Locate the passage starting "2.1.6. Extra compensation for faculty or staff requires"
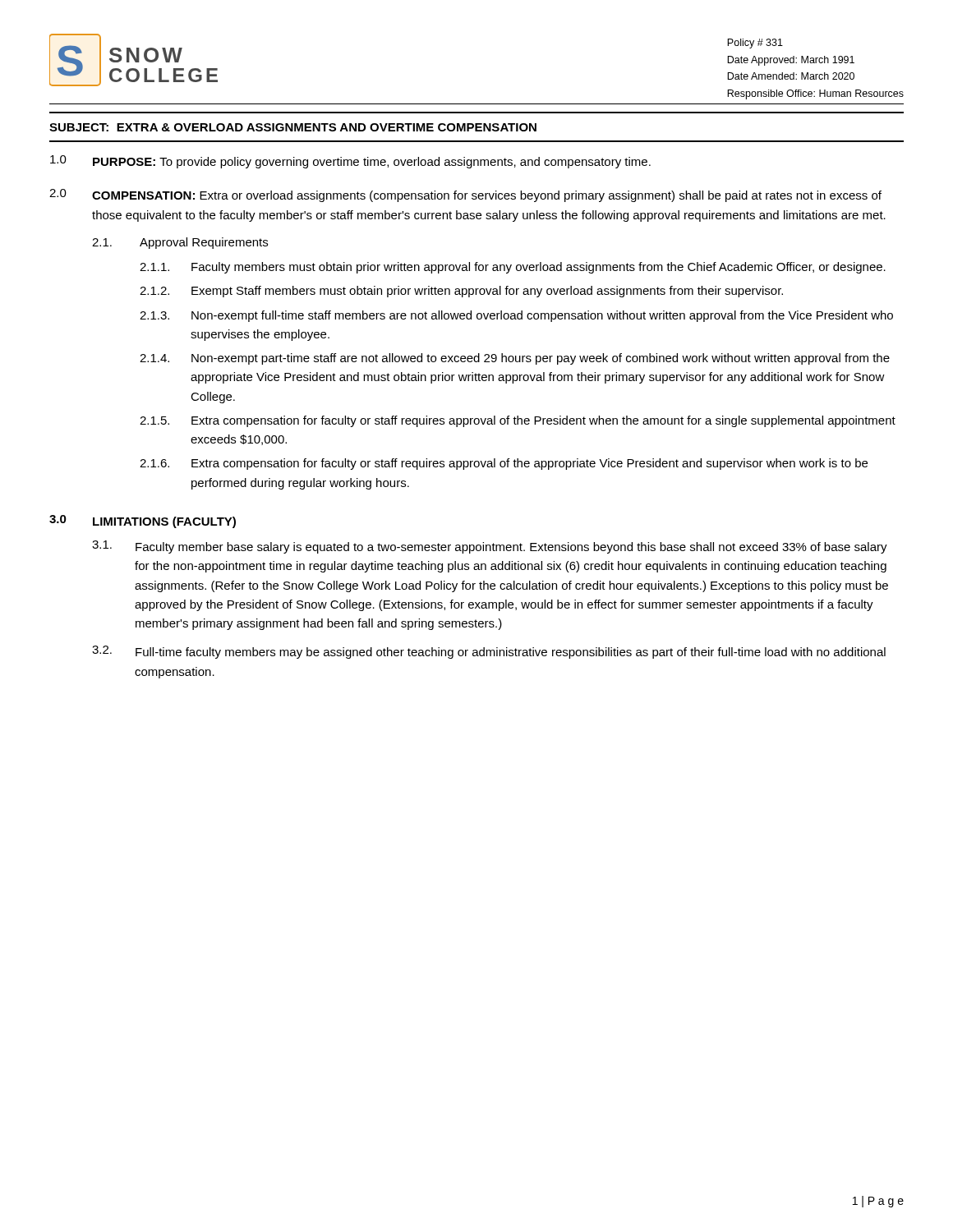The width and height of the screenshot is (953, 1232). tap(522, 473)
